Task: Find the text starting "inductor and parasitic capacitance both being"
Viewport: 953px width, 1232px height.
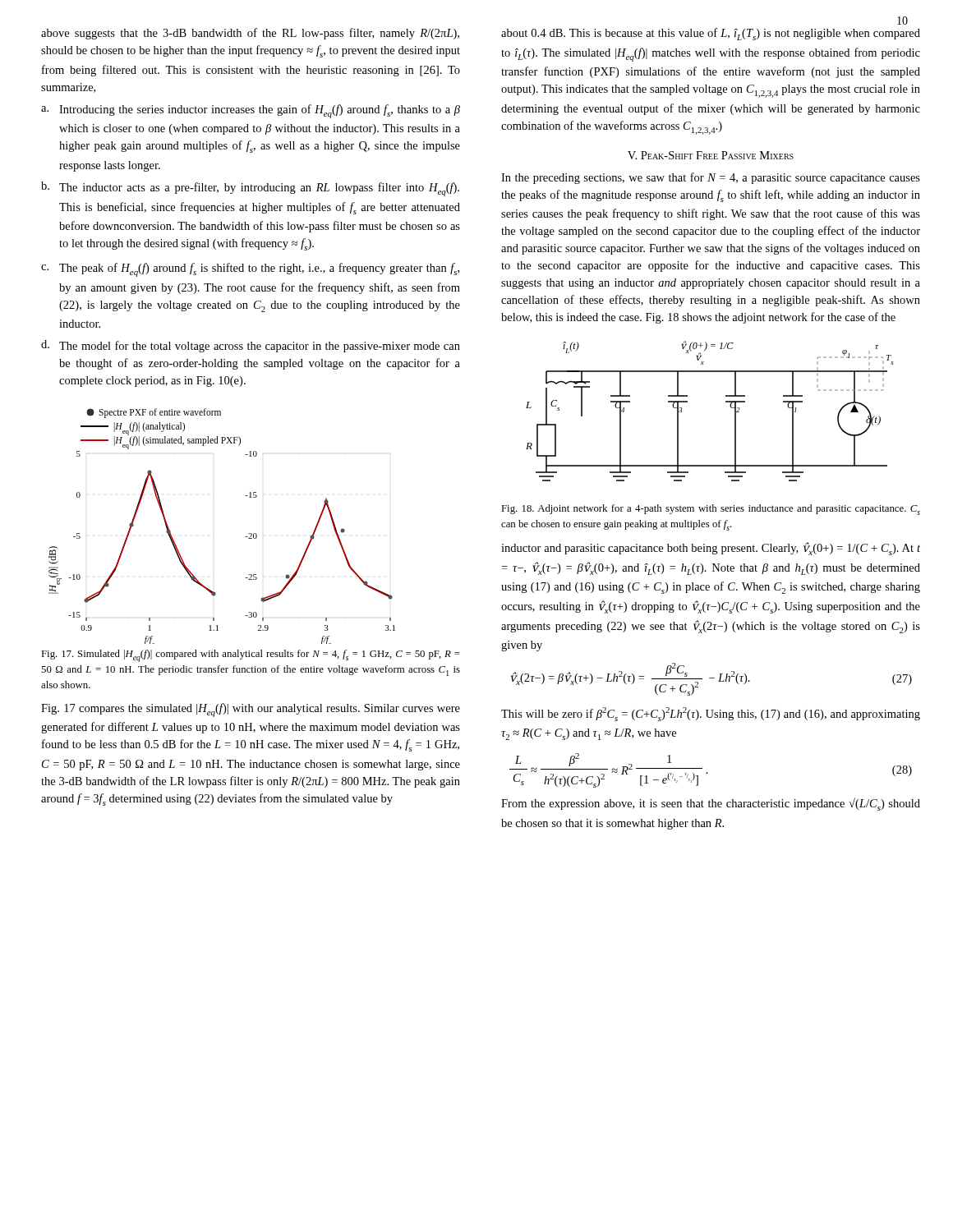Action: [x=711, y=597]
